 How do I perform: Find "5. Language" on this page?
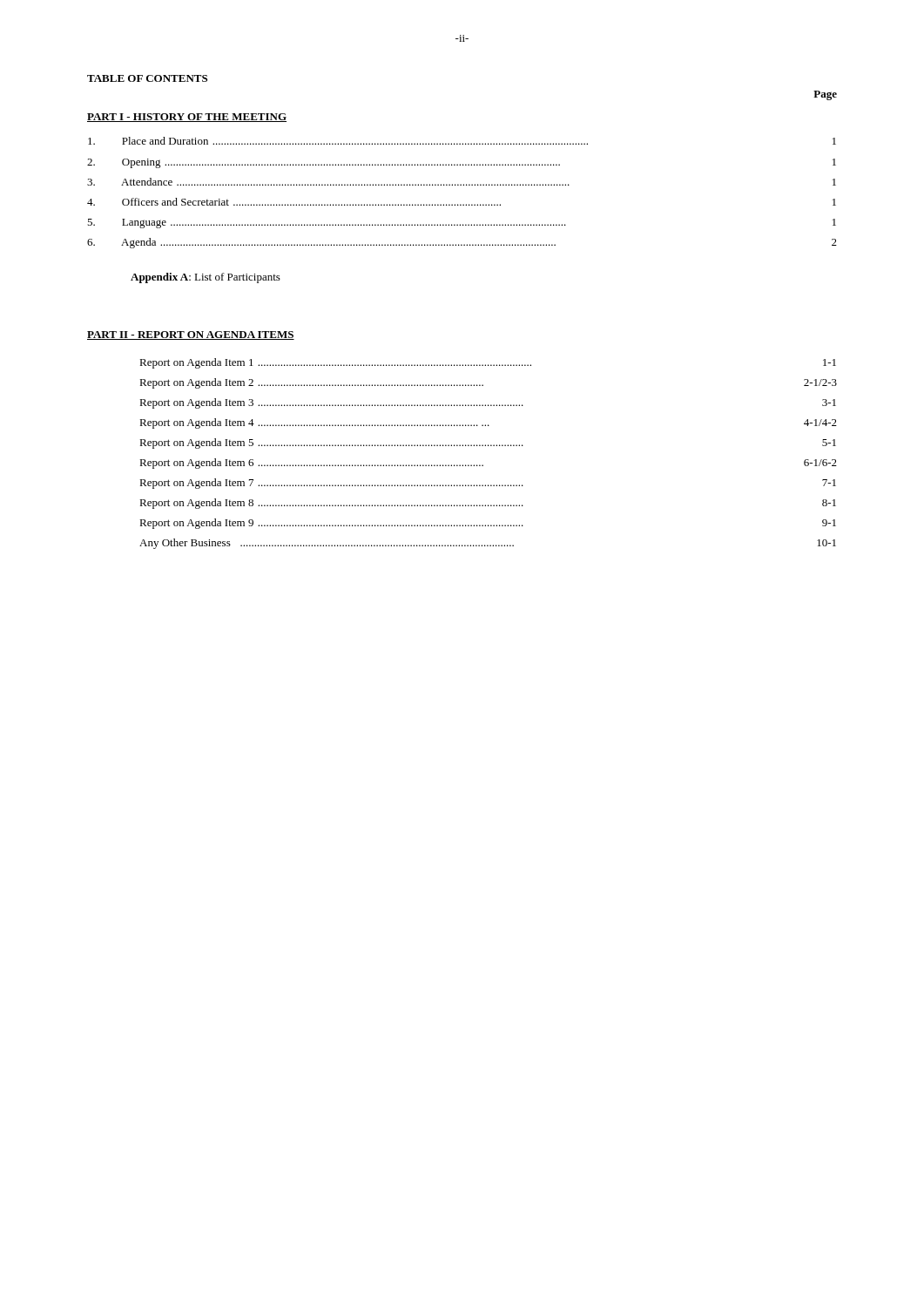pyautogui.click(x=462, y=222)
